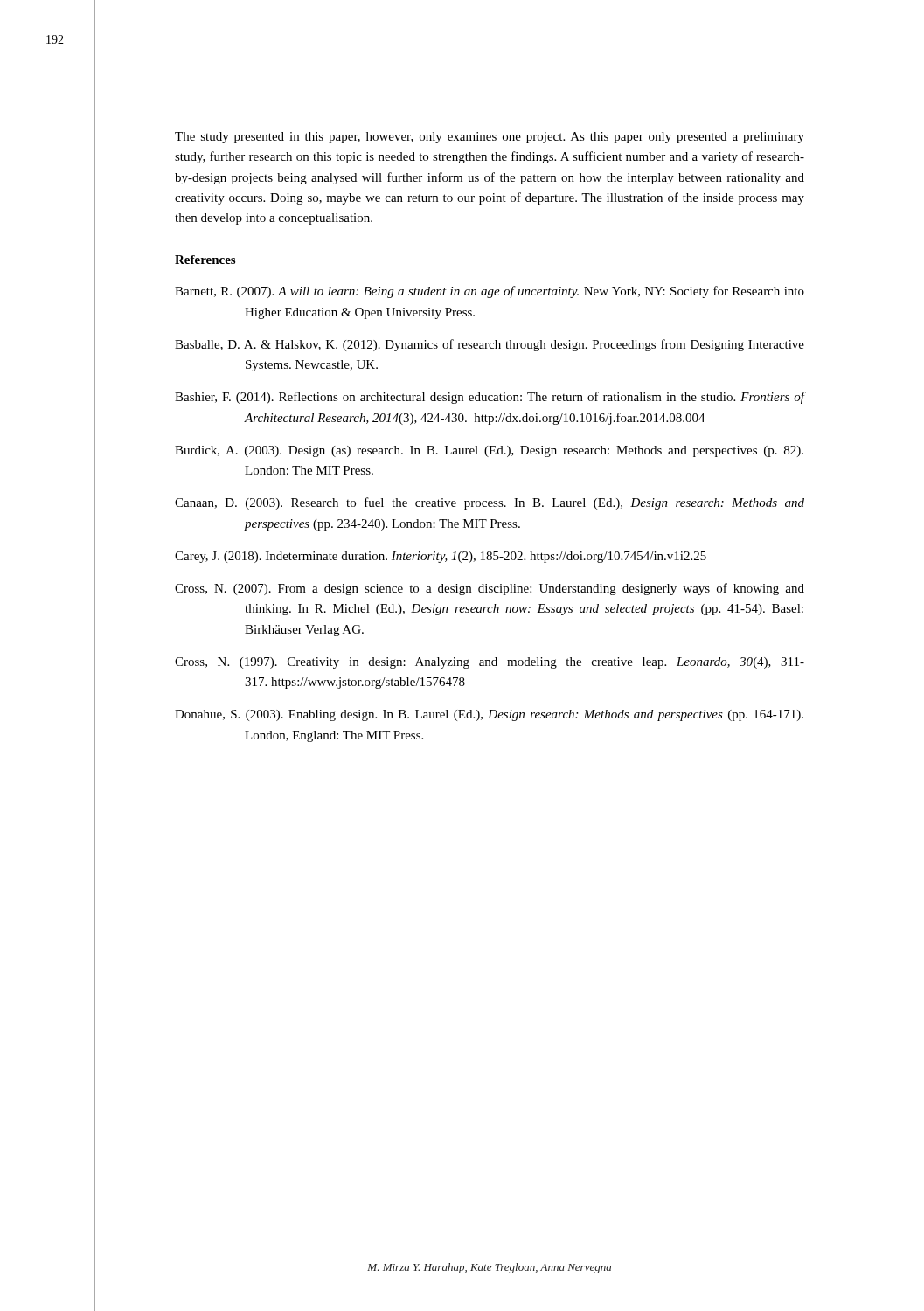Locate the block of text that opens with "Barnett, R. (2007). A will to learn:"
Image resolution: width=924 pixels, height=1311 pixels.
click(x=490, y=301)
